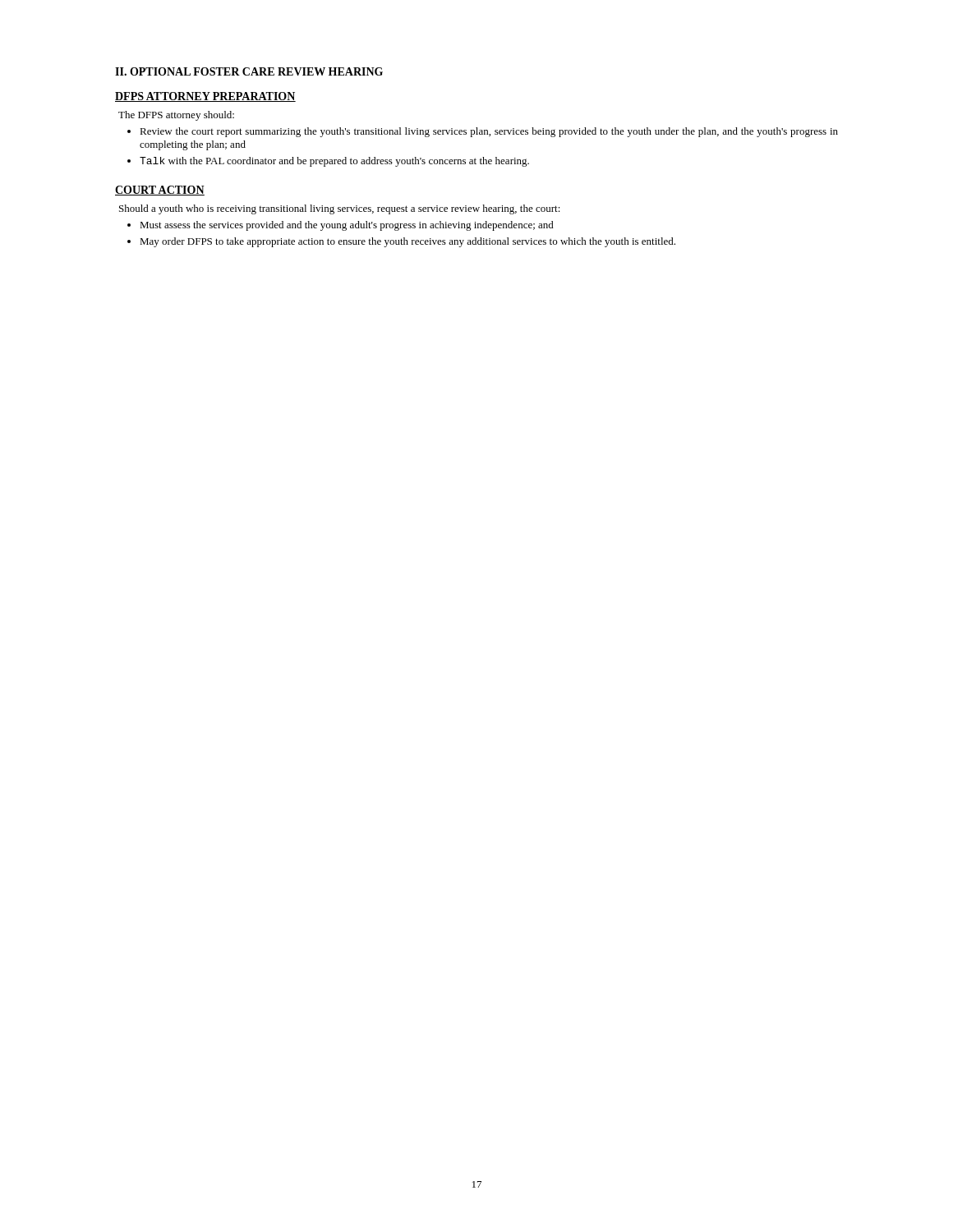Locate the section header with the text "II. OPTIONAL FOSTER CARE REVIEW HEARING"
Image resolution: width=953 pixels, height=1232 pixels.
[249, 72]
